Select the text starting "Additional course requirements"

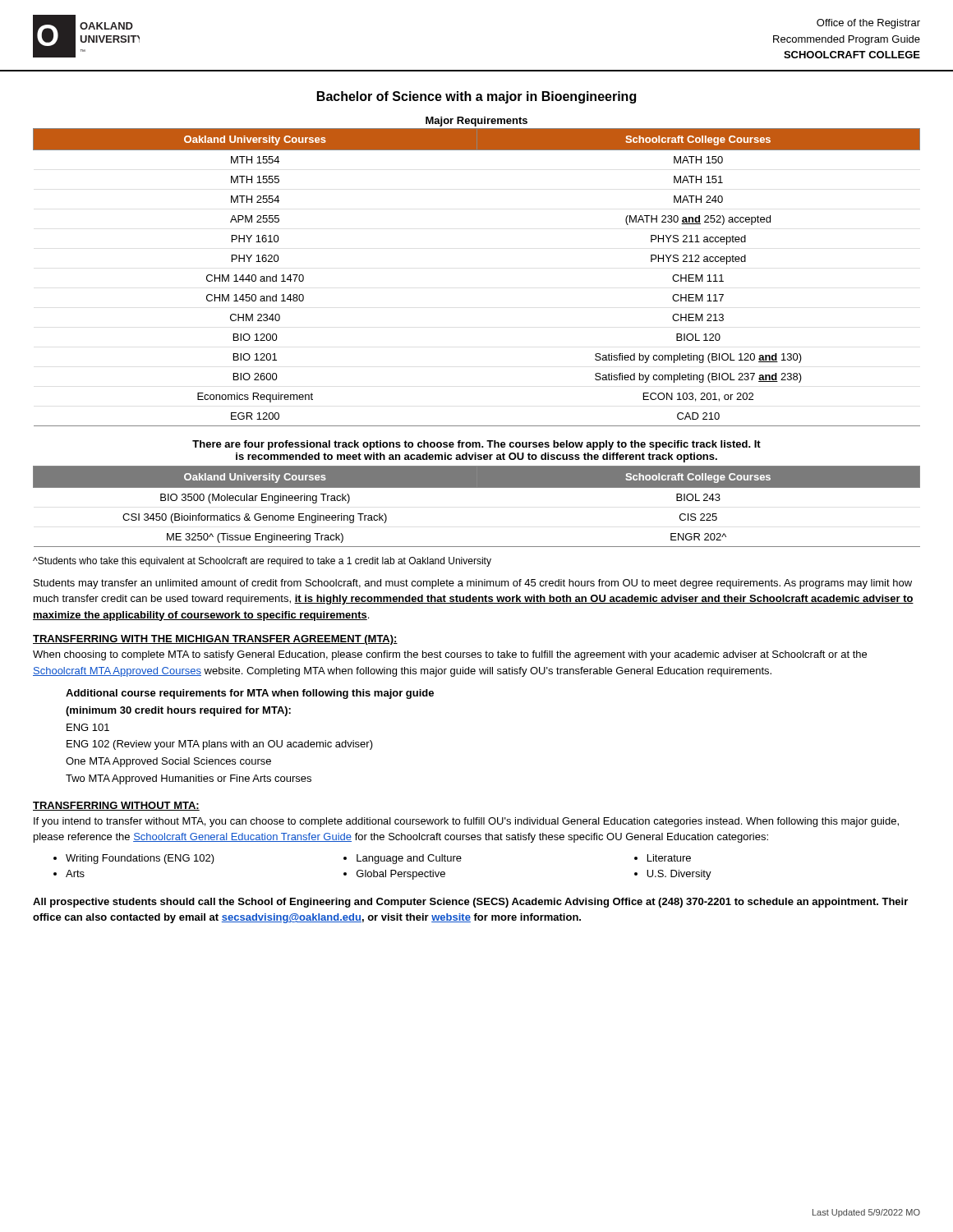coord(250,736)
